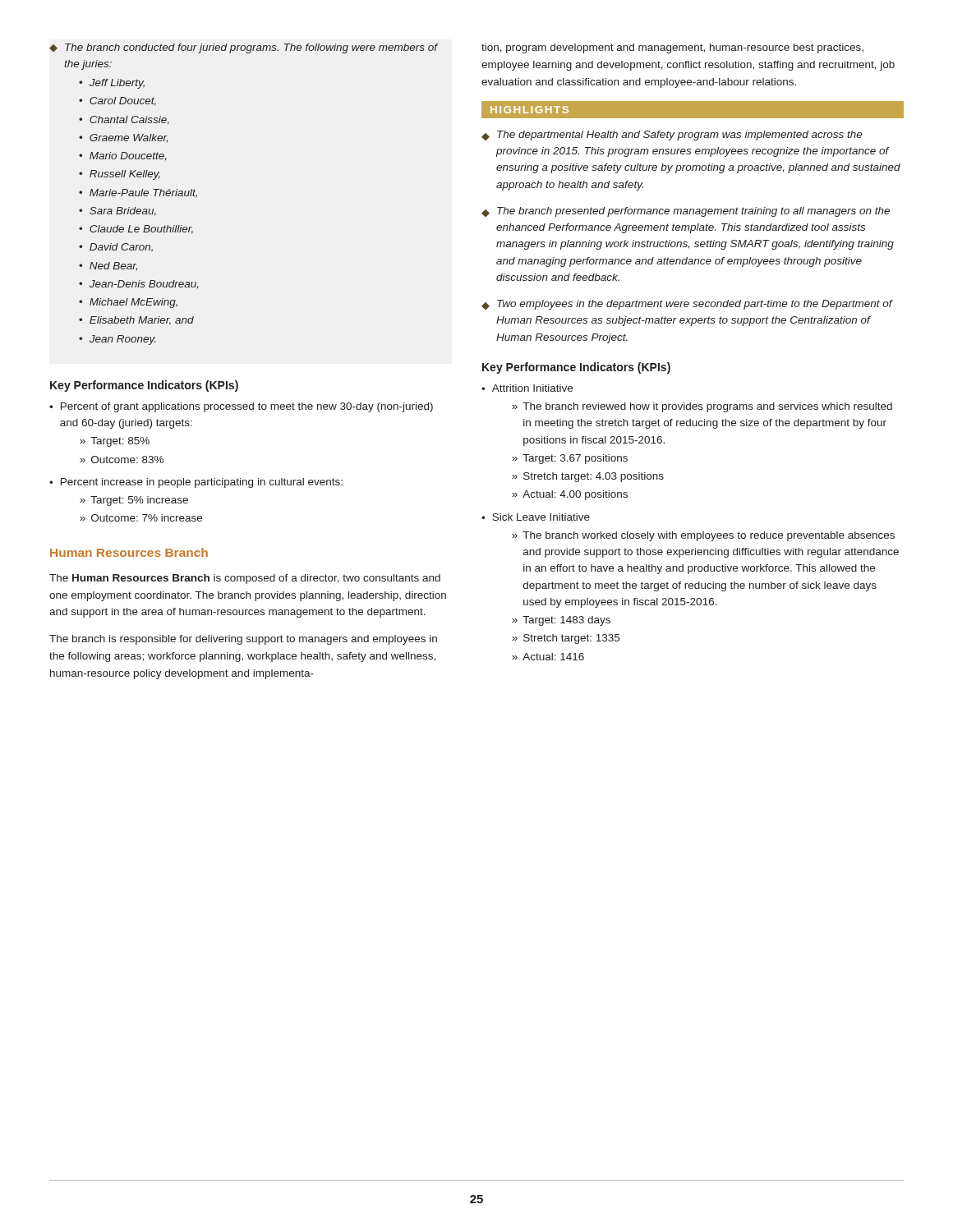Select the block starting "»Actual: 4.00 positions"
Screen dimensions: 1232x953
(x=570, y=495)
